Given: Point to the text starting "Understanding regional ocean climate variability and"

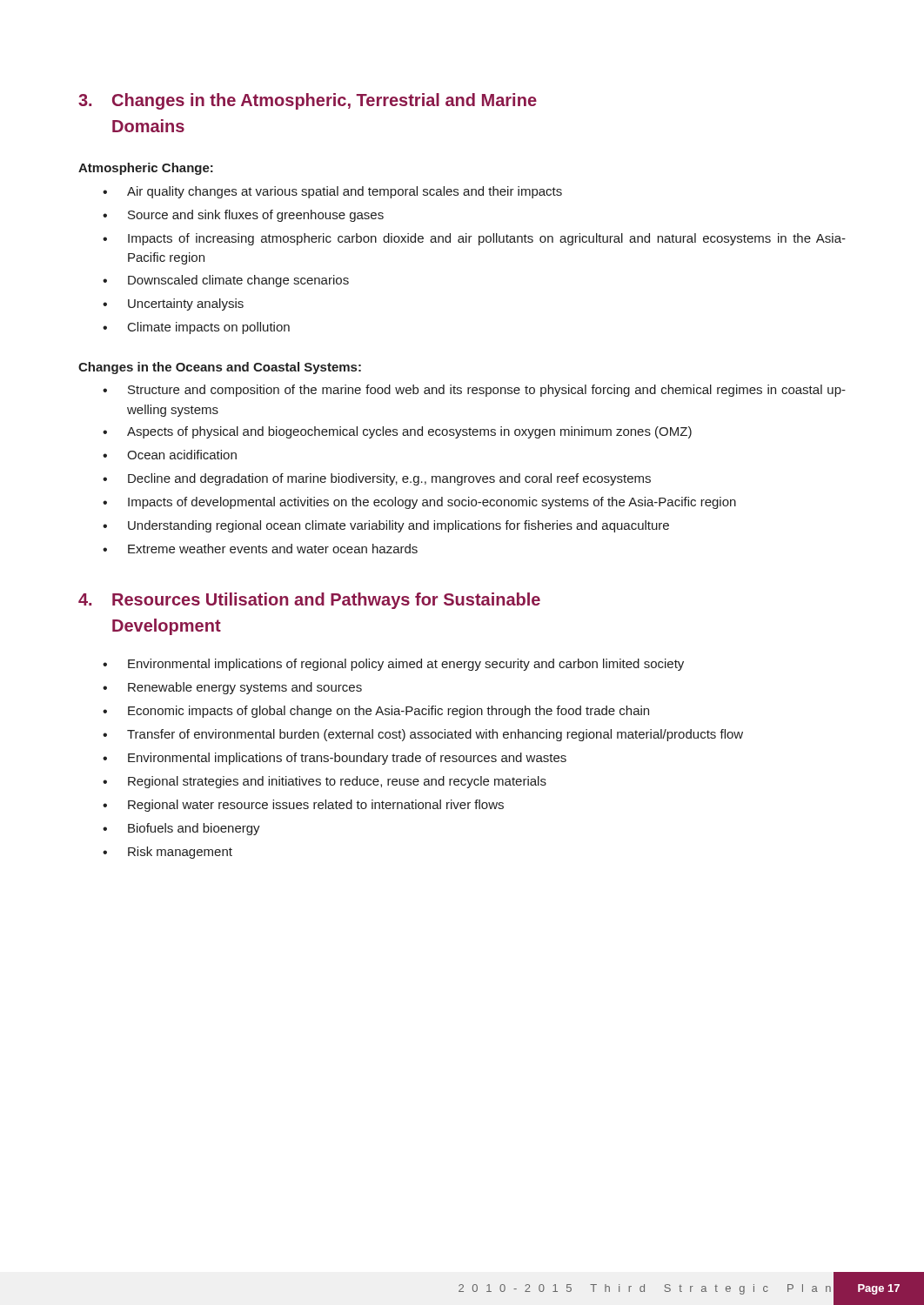Looking at the screenshot, I should pos(486,526).
